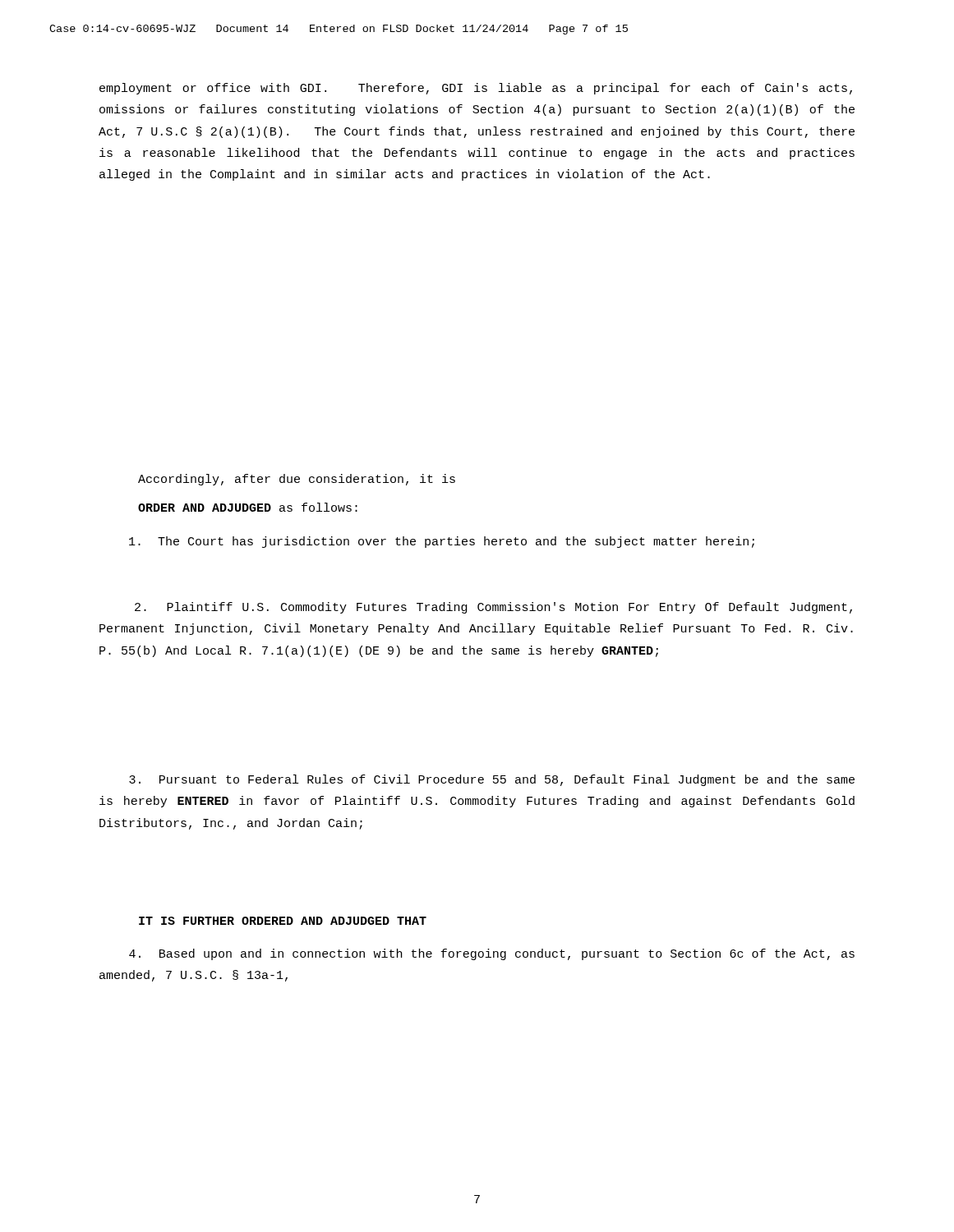Viewport: 954px width, 1232px height.
Task: Select the text block that says "Accordingly, after due consideration, it"
Action: (x=297, y=480)
